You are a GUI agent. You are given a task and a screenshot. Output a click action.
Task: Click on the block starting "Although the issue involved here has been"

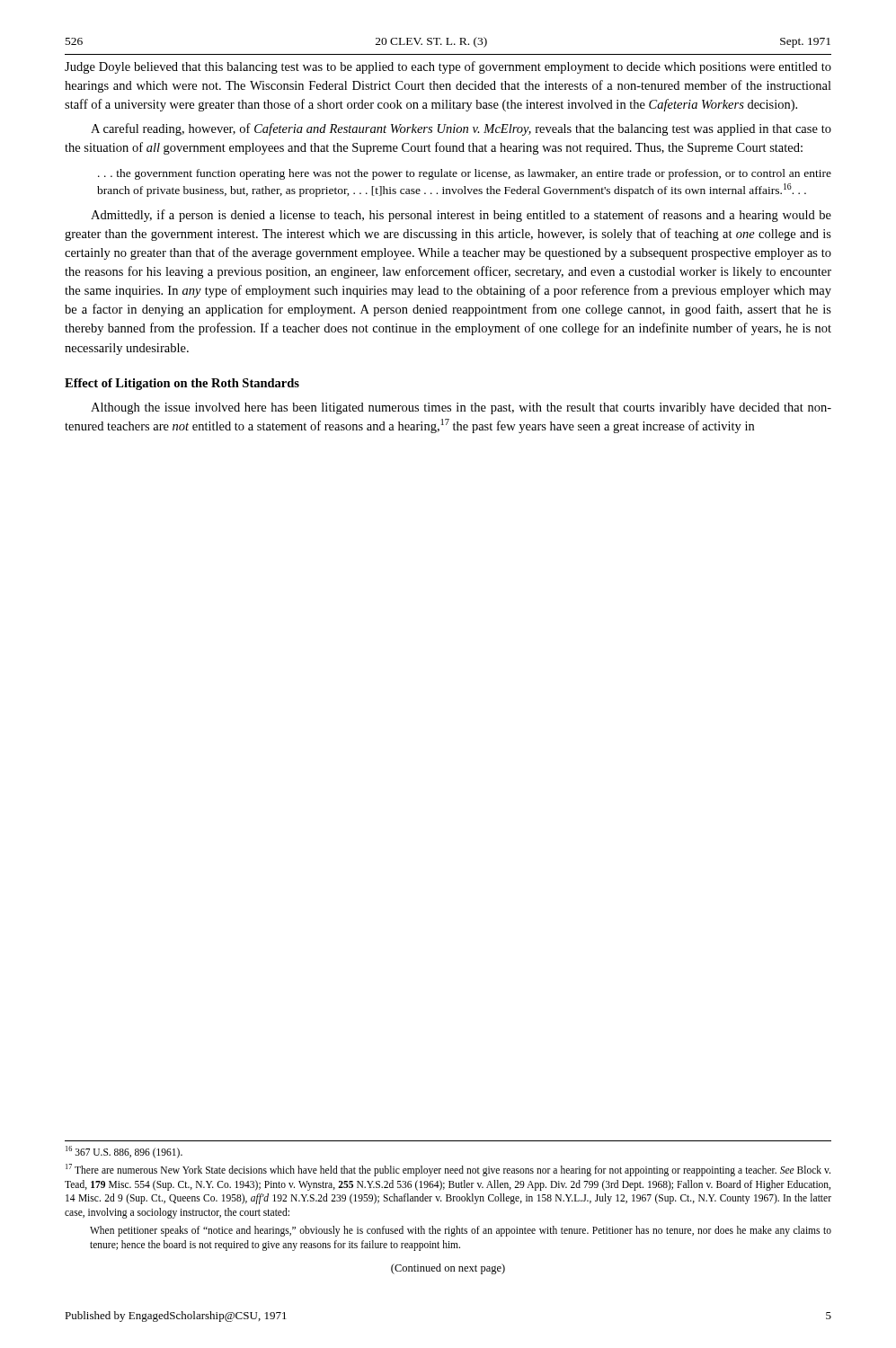[448, 417]
